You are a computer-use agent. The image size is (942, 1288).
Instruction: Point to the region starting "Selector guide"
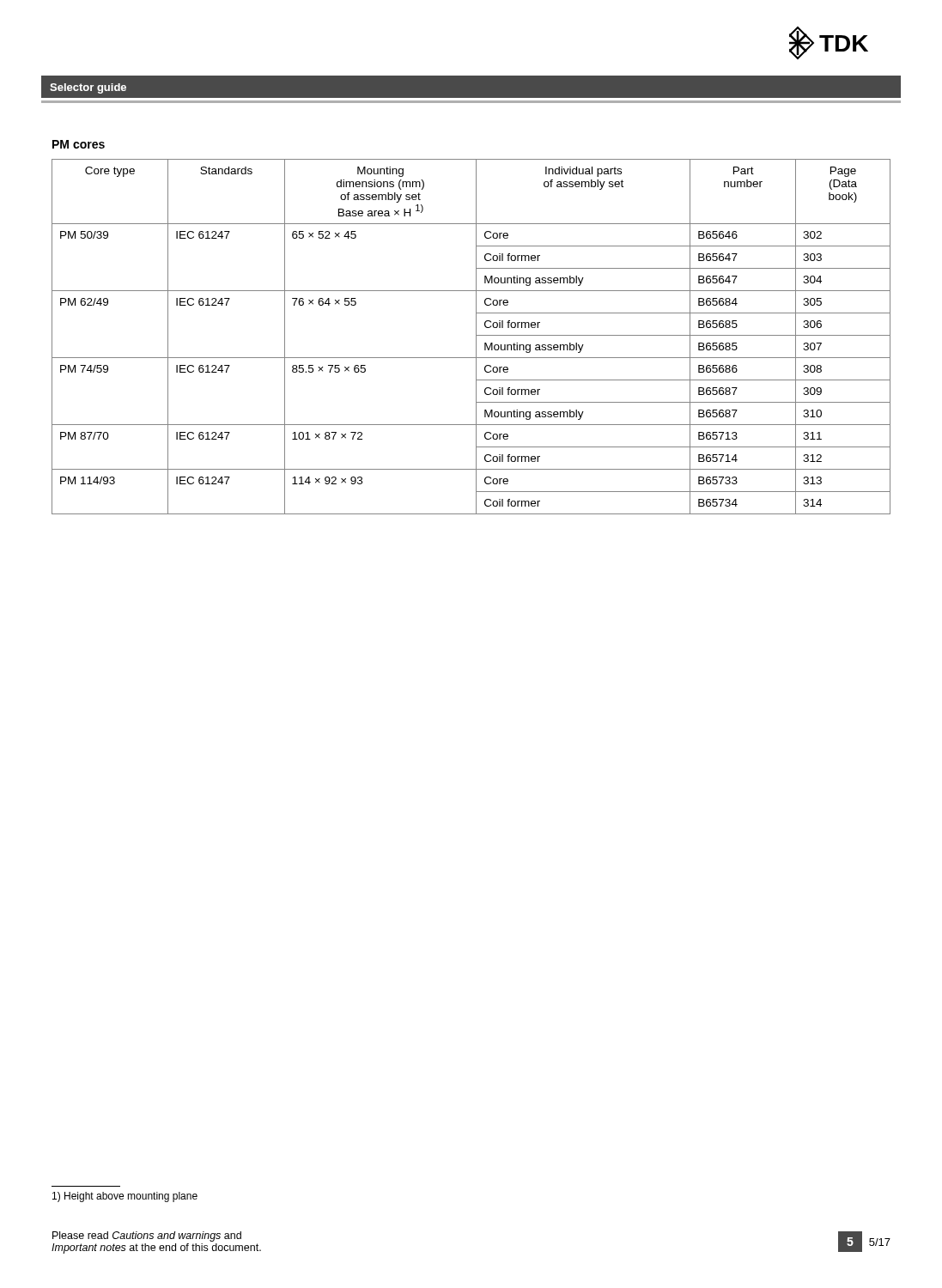[x=88, y=87]
